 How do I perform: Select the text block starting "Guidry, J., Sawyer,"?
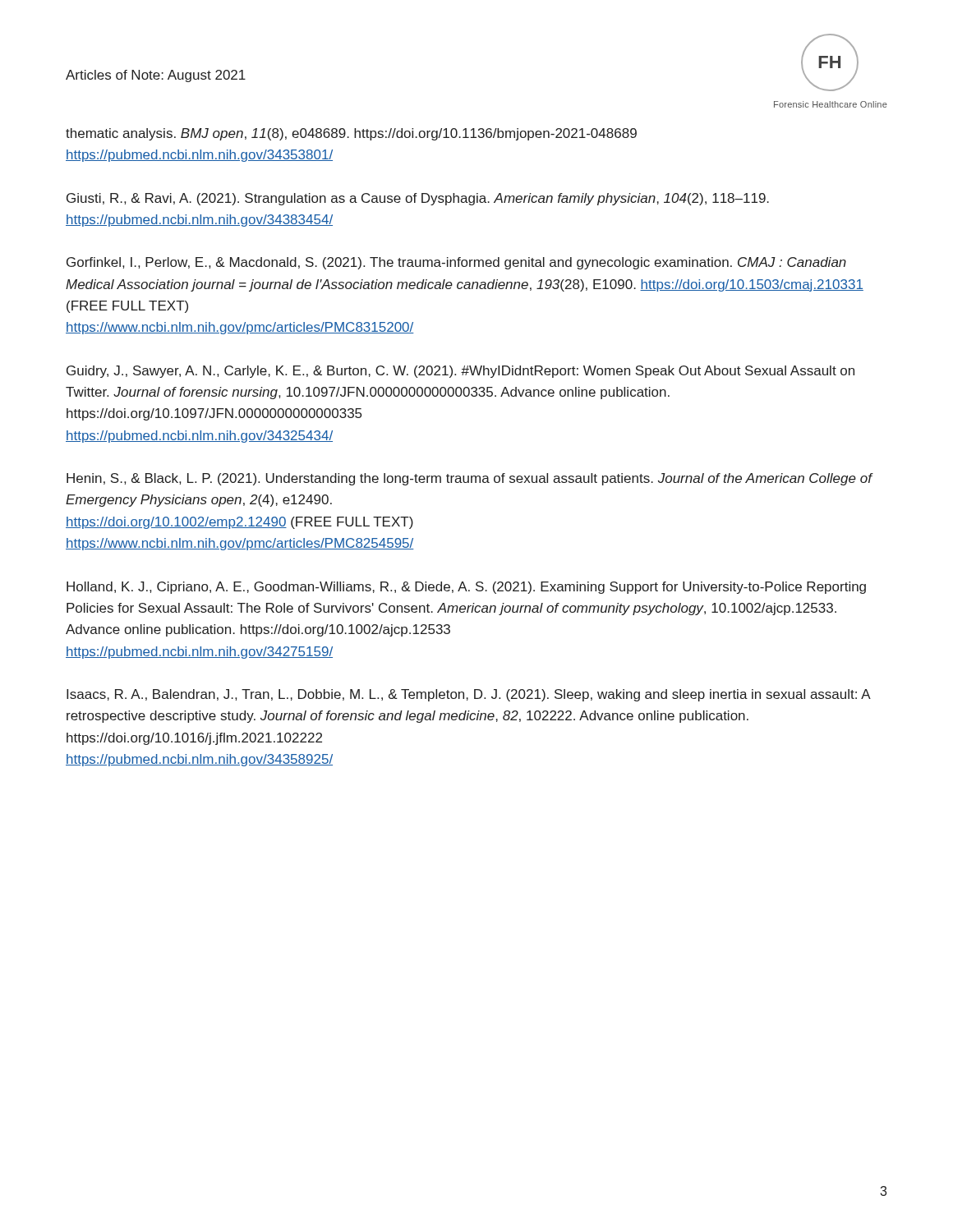(x=461, y=403)
